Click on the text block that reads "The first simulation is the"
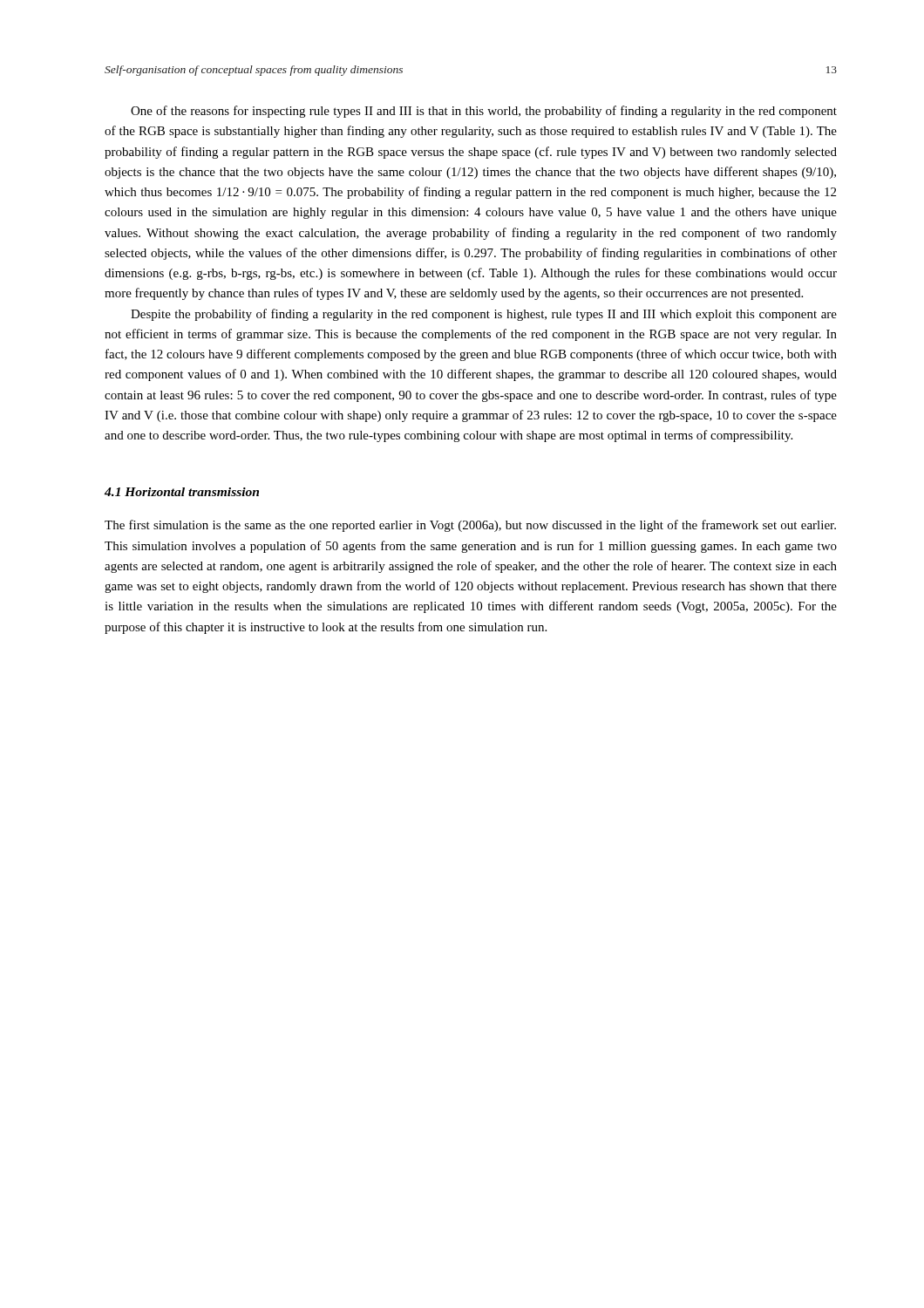 click(471, 576)
